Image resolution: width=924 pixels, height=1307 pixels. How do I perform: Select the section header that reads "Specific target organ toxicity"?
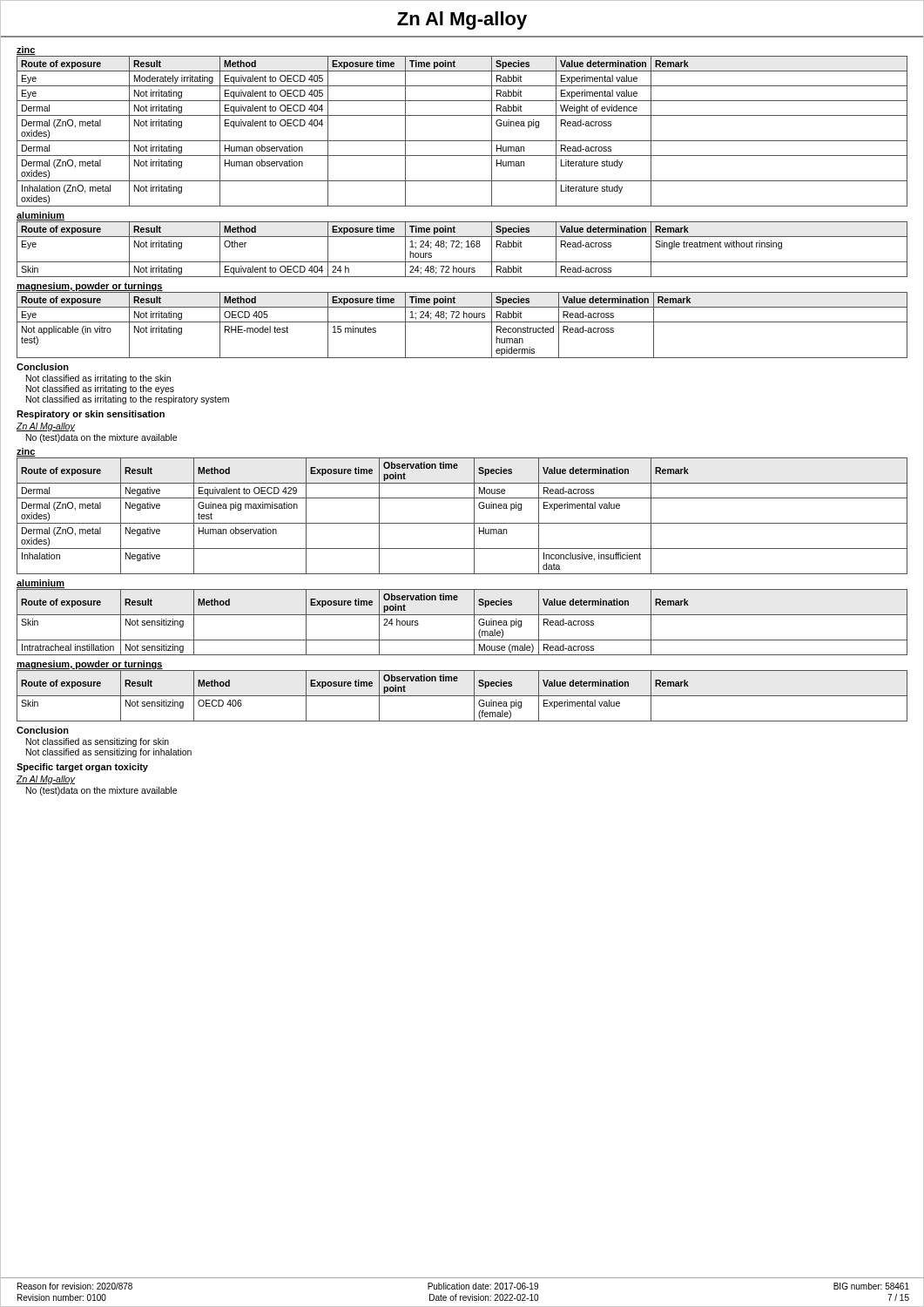click(x=82, y=767)
